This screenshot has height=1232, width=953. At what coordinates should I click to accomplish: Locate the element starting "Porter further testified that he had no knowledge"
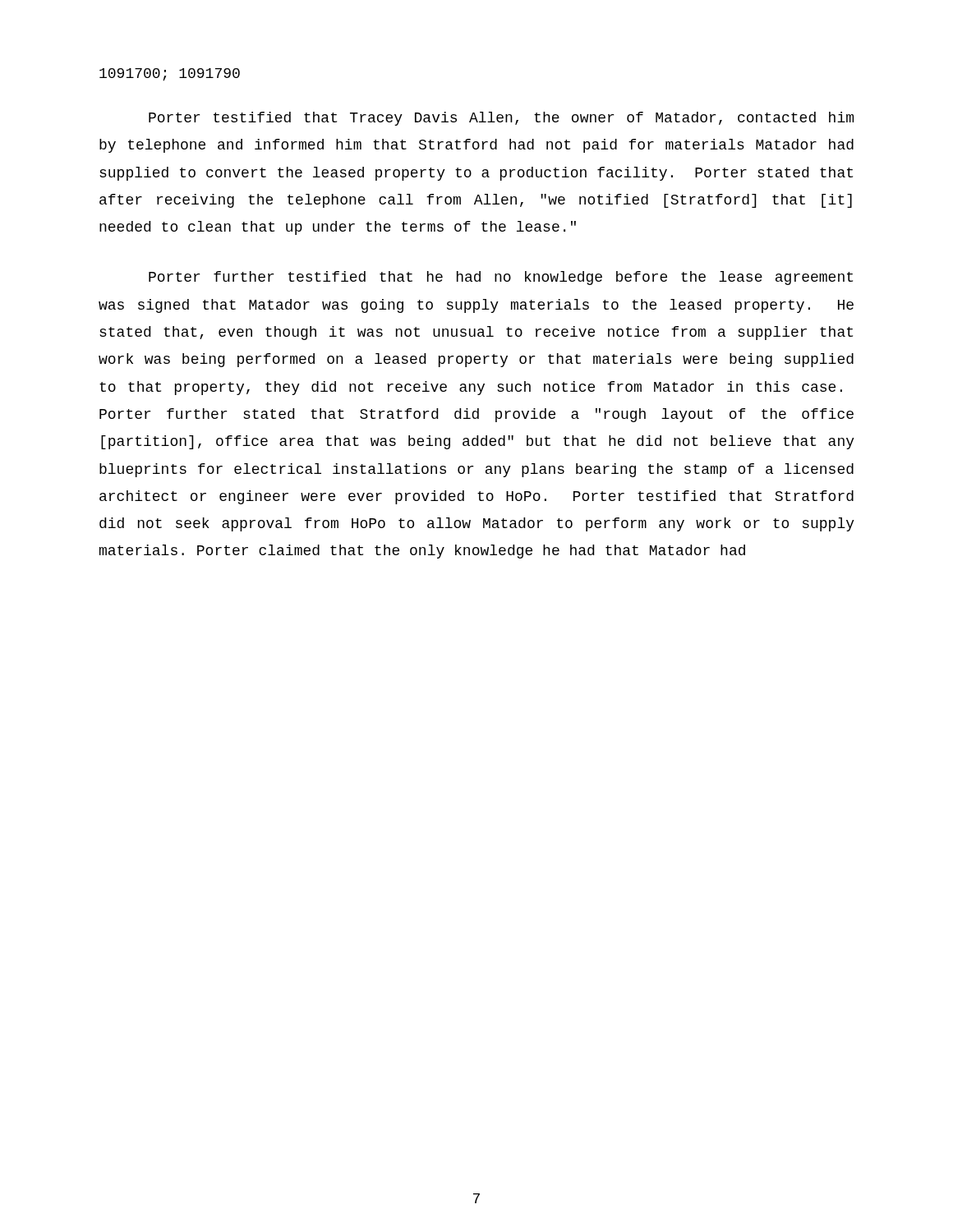coord(476,415)
